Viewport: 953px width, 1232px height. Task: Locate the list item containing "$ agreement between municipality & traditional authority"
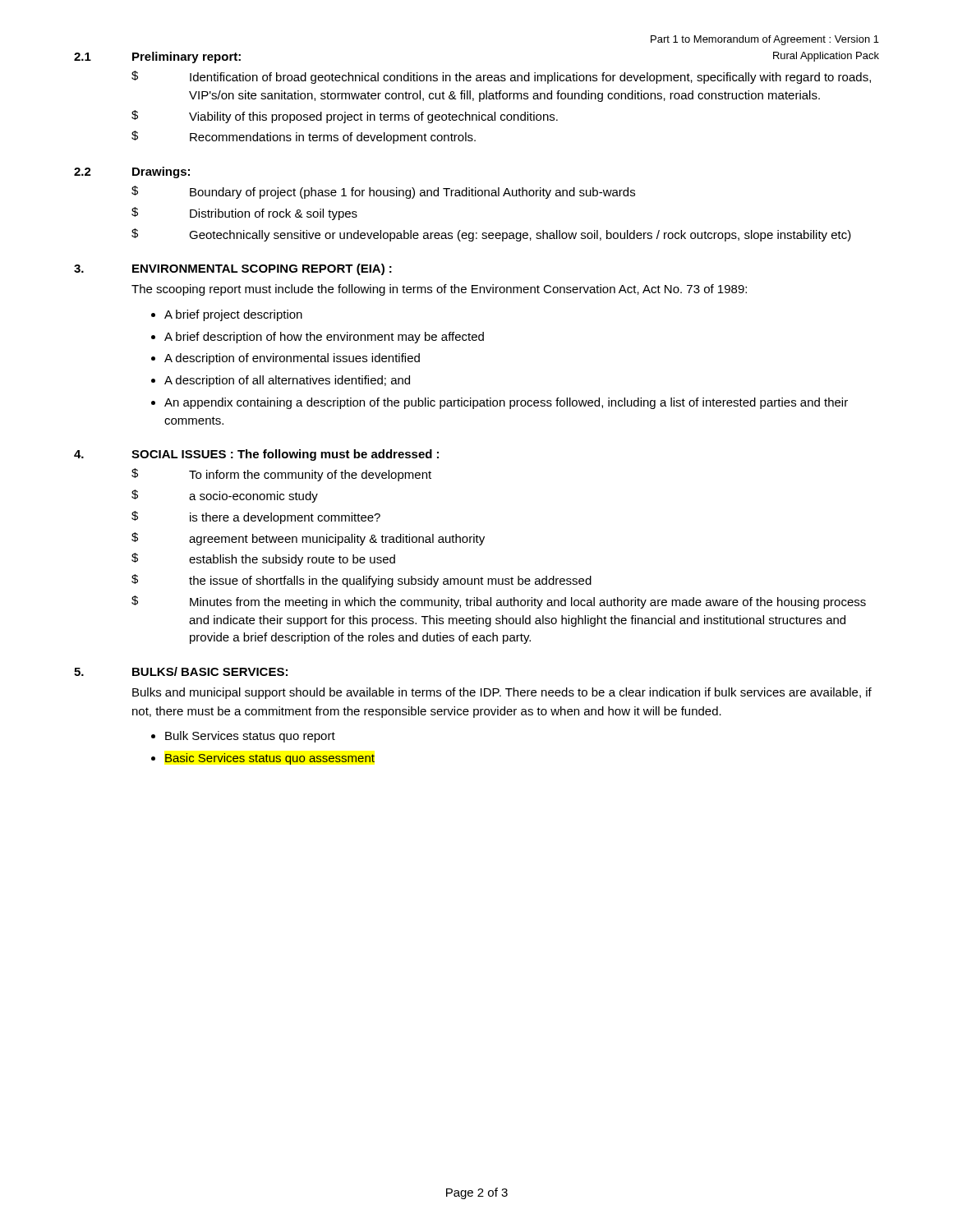point(476,538)
